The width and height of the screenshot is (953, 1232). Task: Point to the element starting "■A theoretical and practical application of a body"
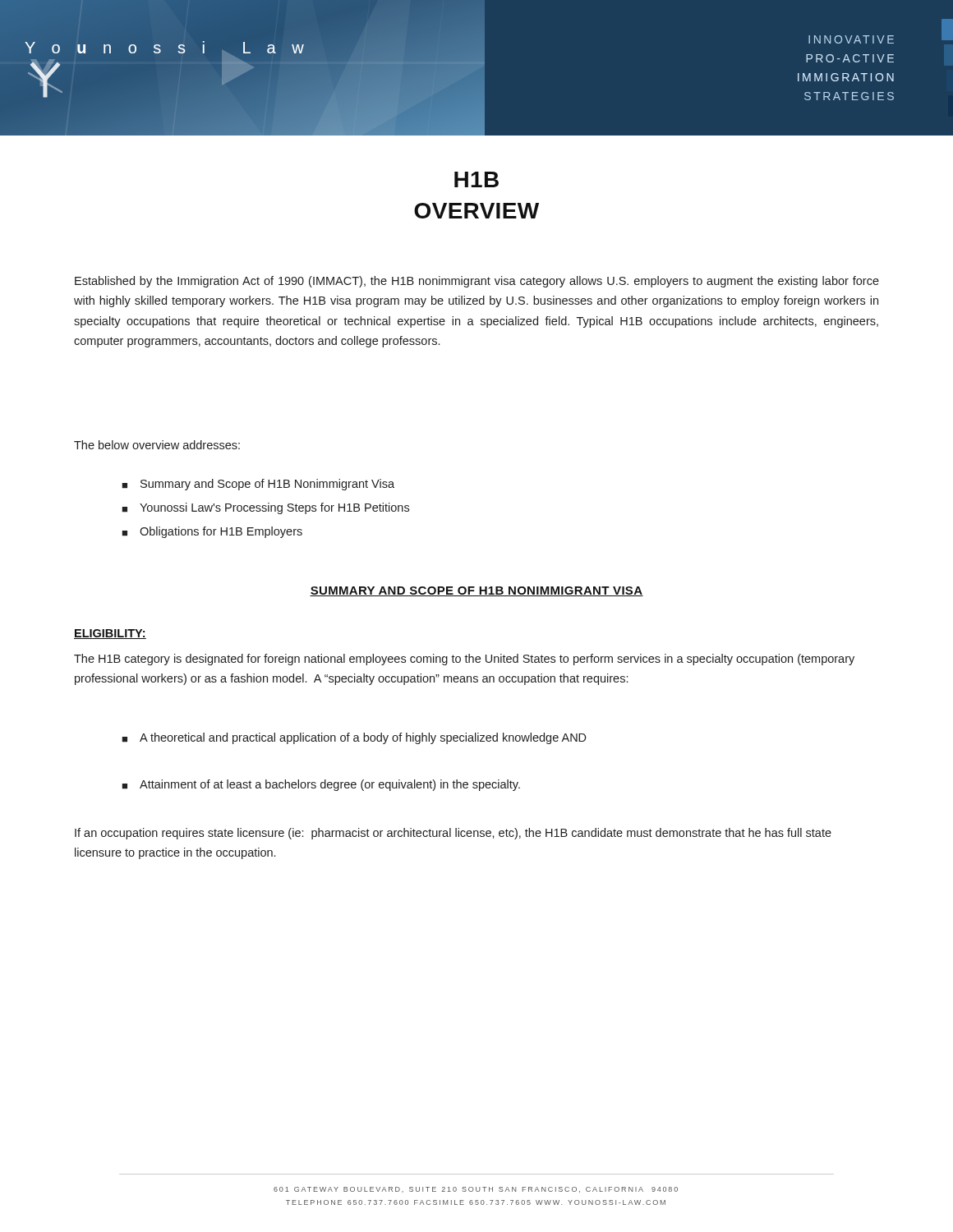pyautogui.click(x=500, y=738)
